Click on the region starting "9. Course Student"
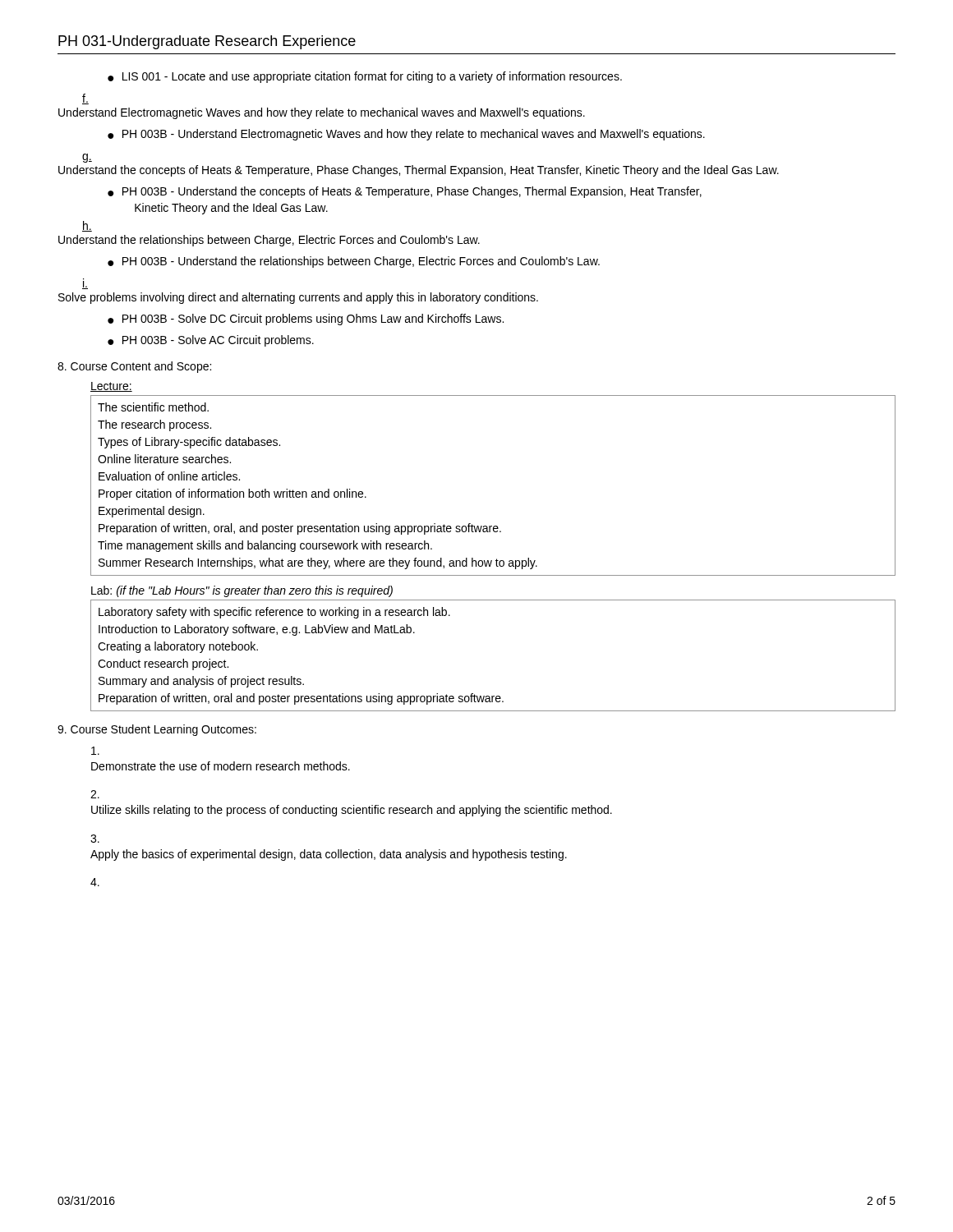The image size is (953, 1232). tap(157, 729)
